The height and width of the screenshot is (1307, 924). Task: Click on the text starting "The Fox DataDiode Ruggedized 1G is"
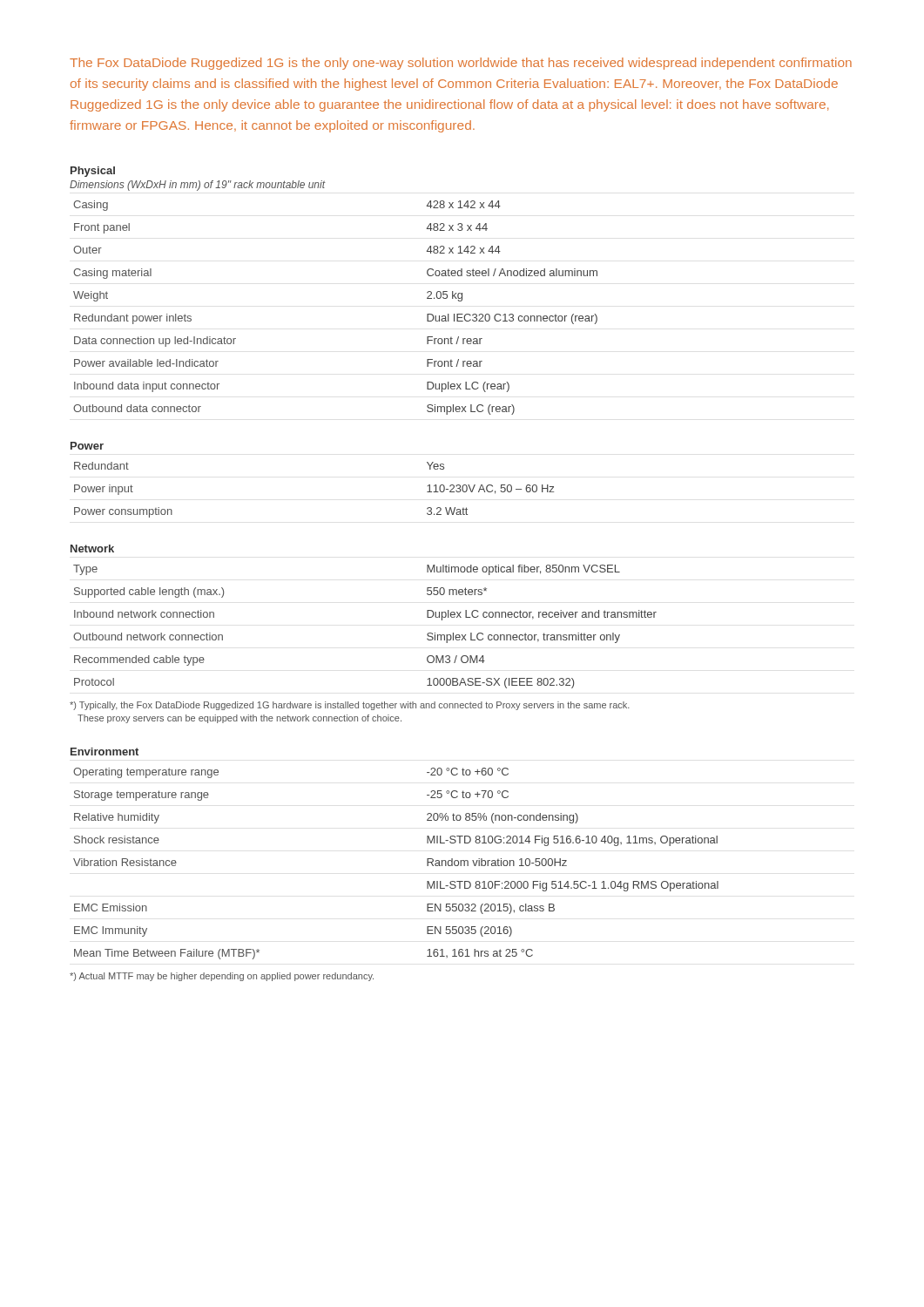461,94
